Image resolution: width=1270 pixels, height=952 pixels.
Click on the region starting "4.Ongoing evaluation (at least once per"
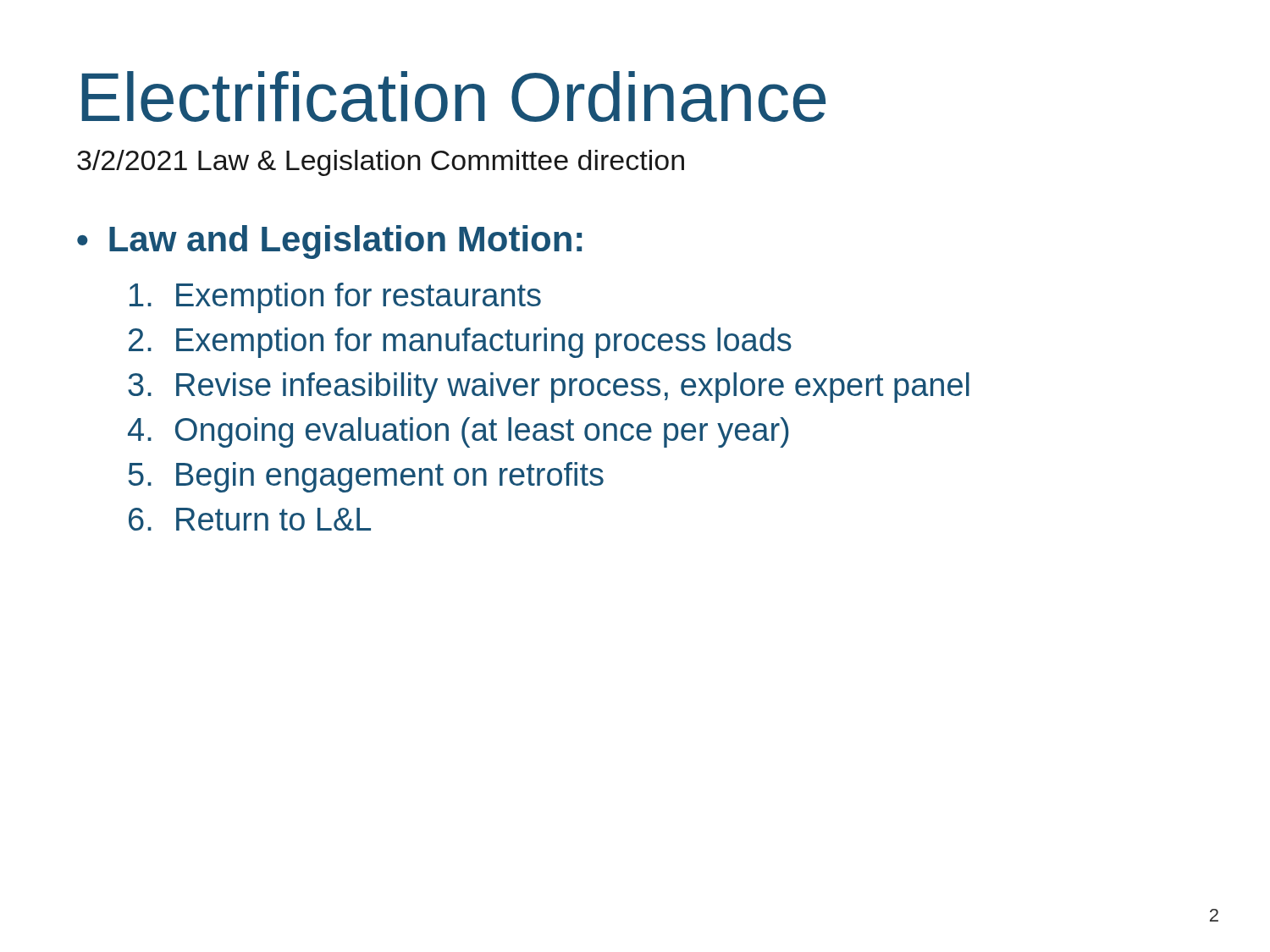[459, 430]
